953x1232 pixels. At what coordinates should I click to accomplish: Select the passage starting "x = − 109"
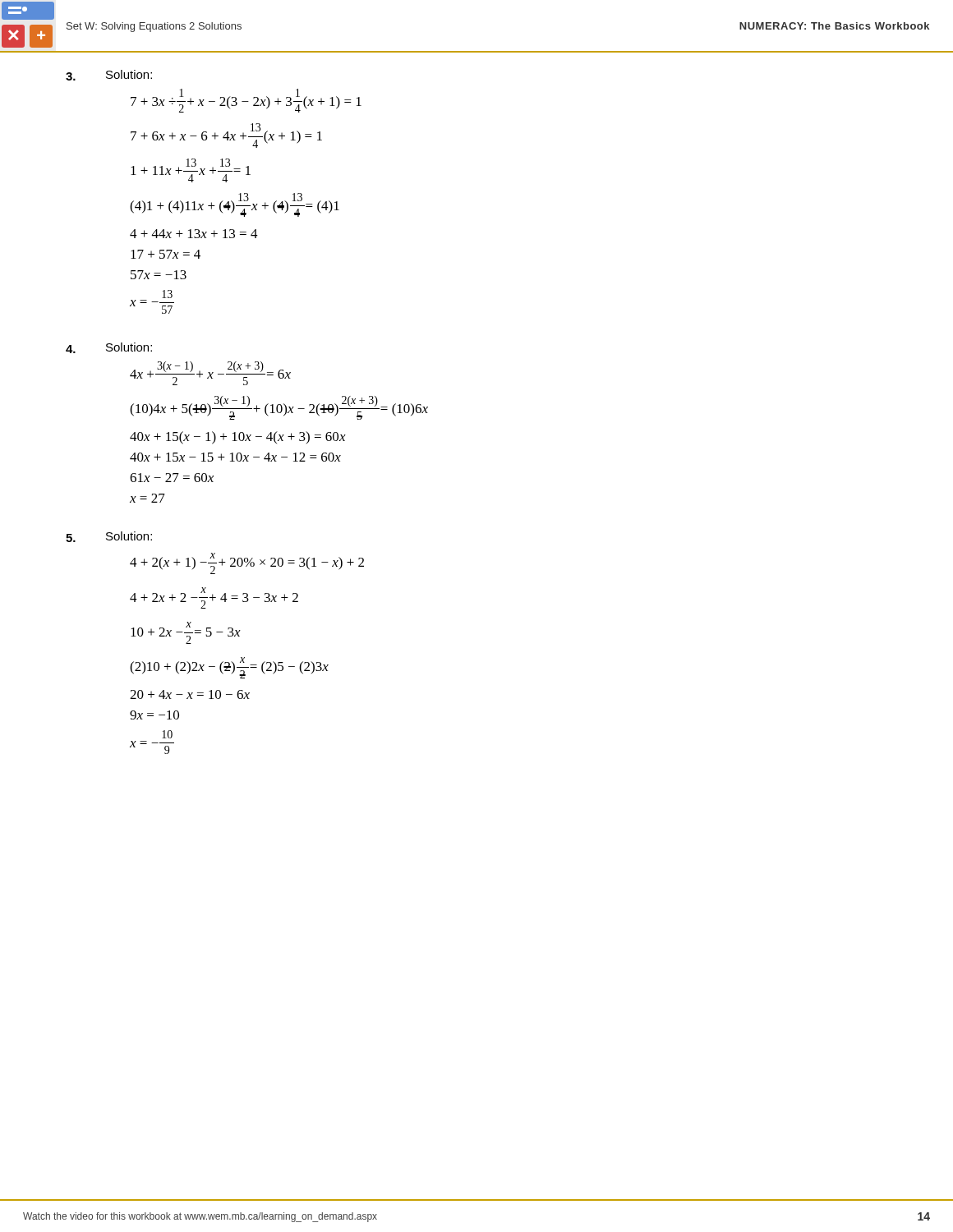(152, 743)
